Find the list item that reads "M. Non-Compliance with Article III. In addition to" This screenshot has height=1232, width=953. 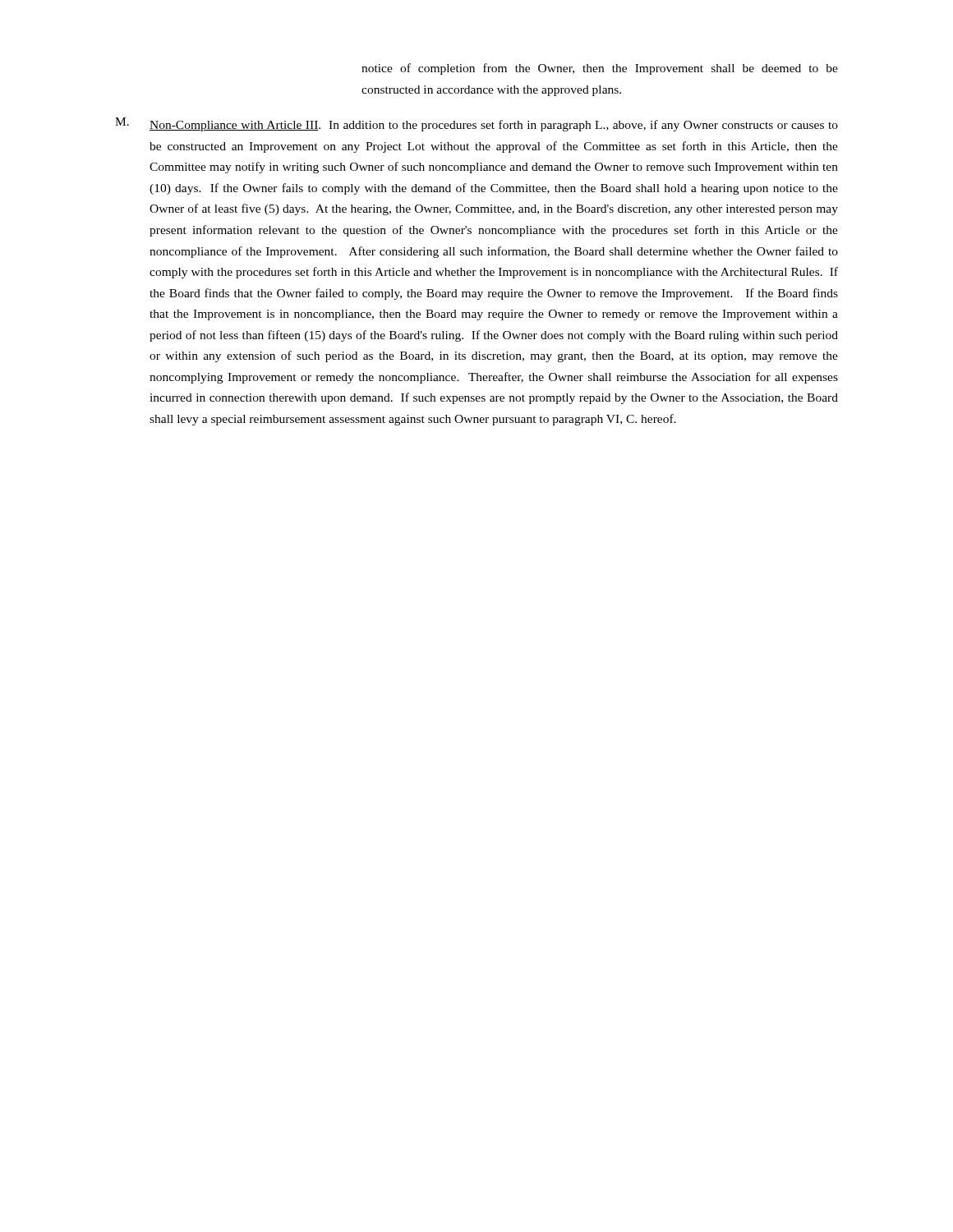(476, 272)
